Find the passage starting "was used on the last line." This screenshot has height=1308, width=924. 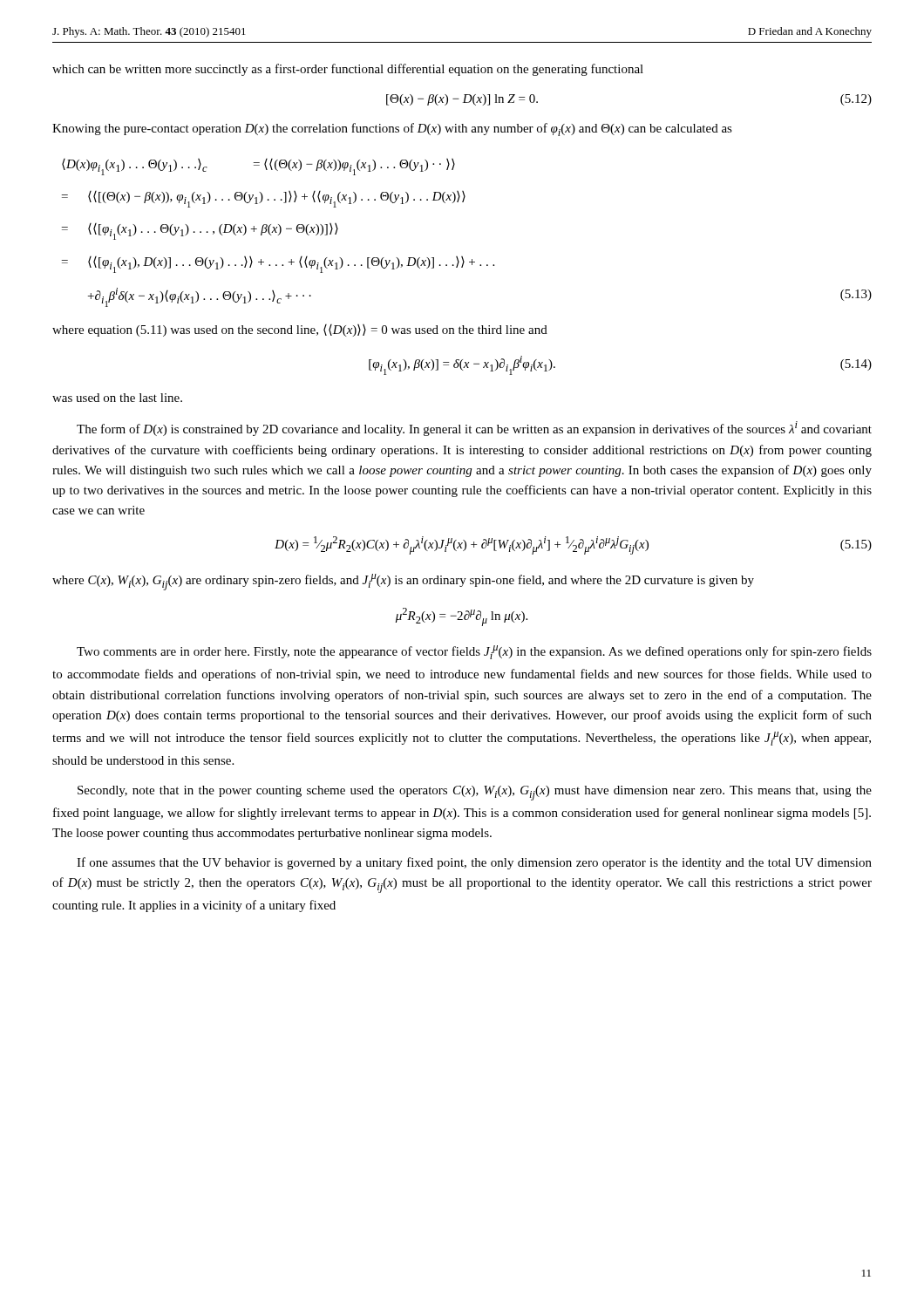118,398
